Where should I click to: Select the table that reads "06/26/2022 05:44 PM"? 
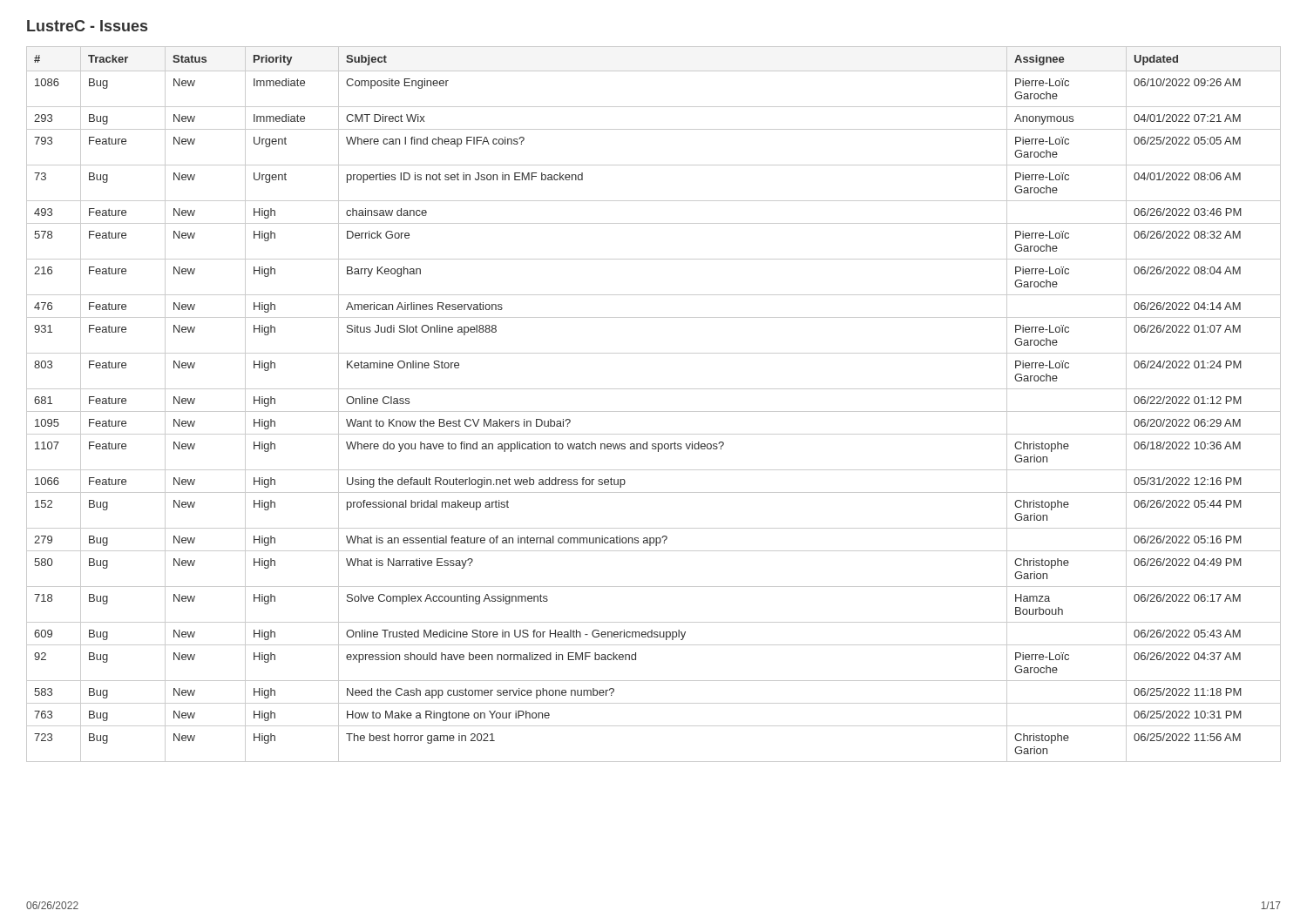pyautogui.click(x=654, y=404)
